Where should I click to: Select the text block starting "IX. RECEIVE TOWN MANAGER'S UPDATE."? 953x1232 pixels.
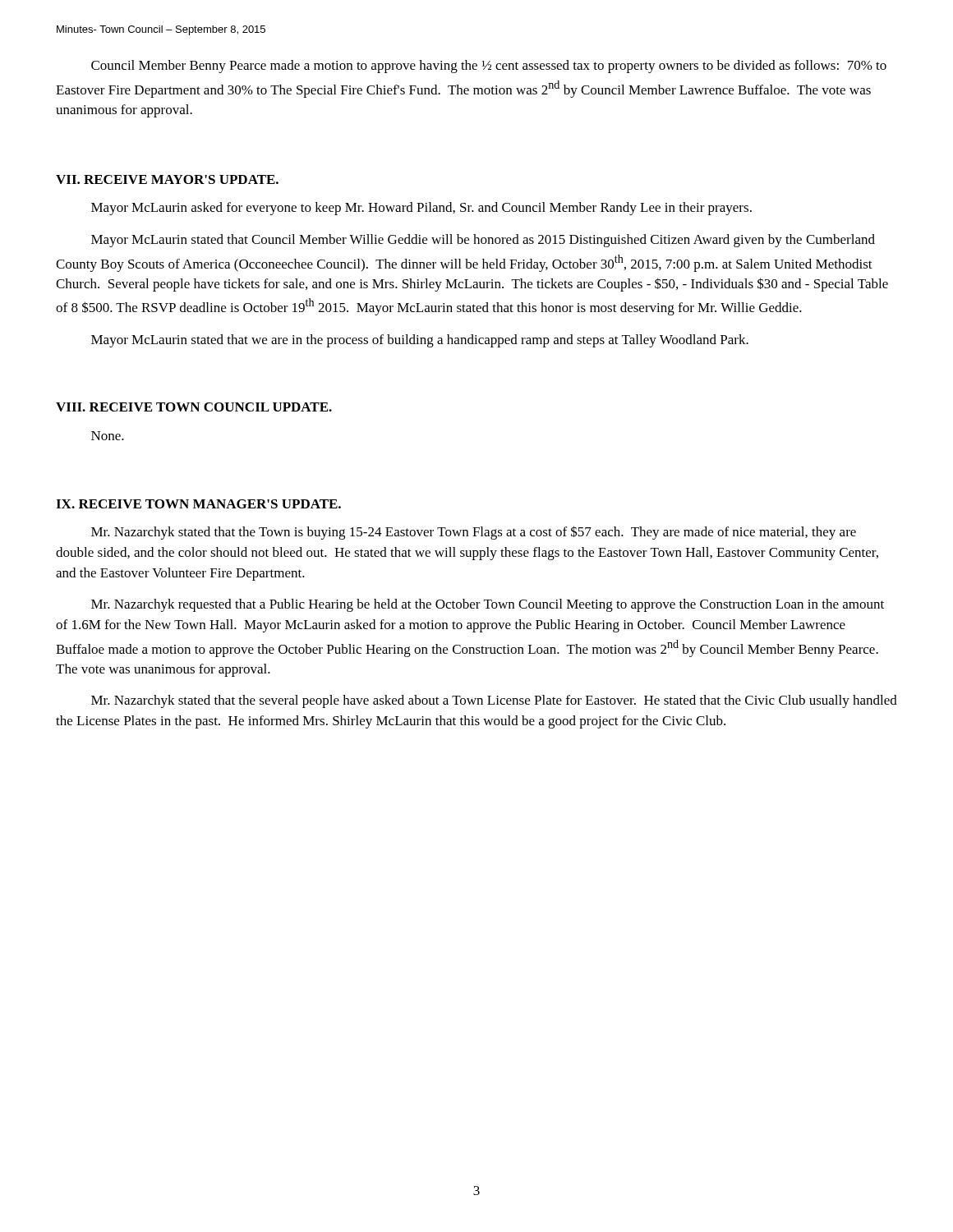(199, 504)
